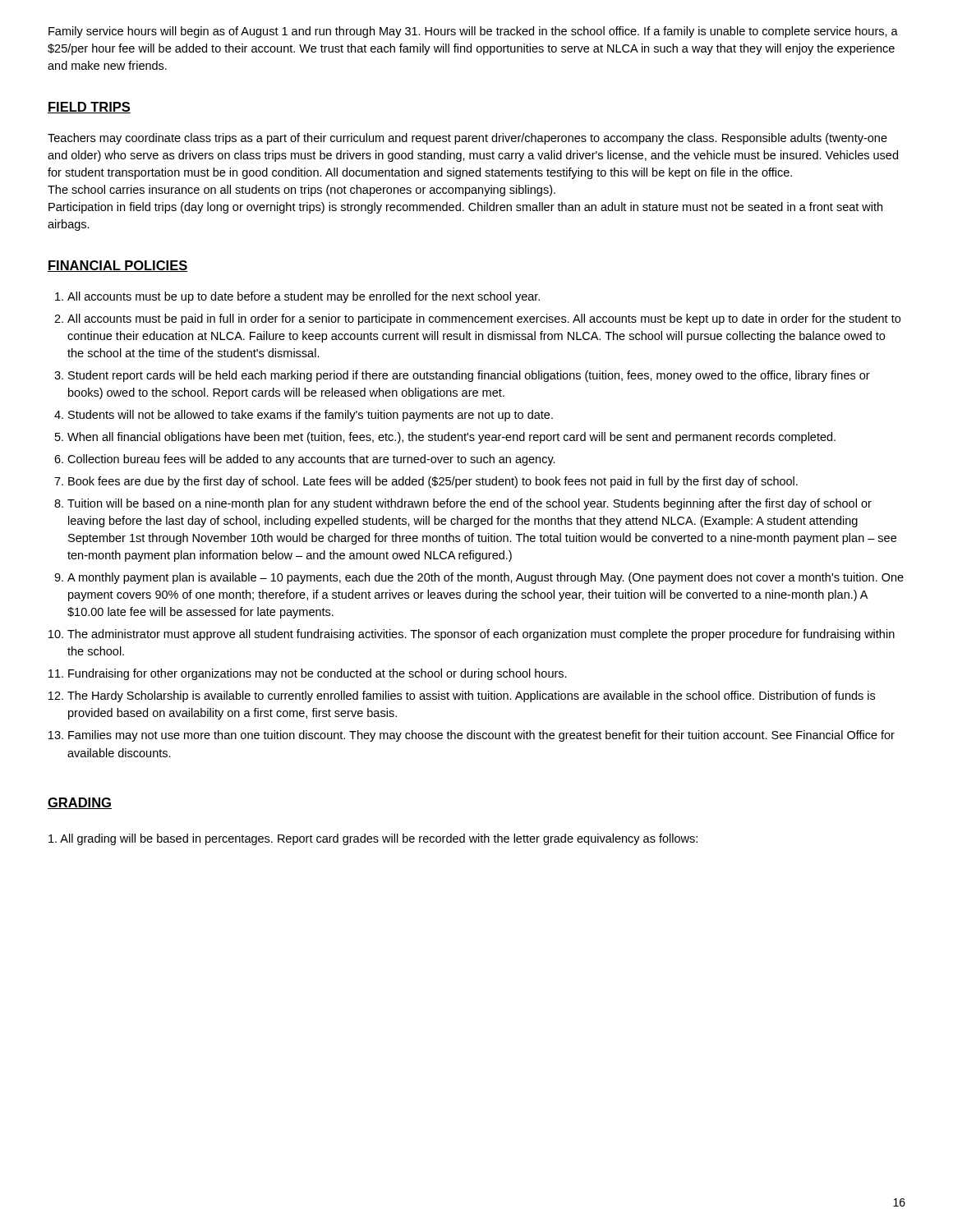Click on the element starting "FIELD TRIPS"
The height and width of the screenshot is (1232, 953).
point(89,107)
